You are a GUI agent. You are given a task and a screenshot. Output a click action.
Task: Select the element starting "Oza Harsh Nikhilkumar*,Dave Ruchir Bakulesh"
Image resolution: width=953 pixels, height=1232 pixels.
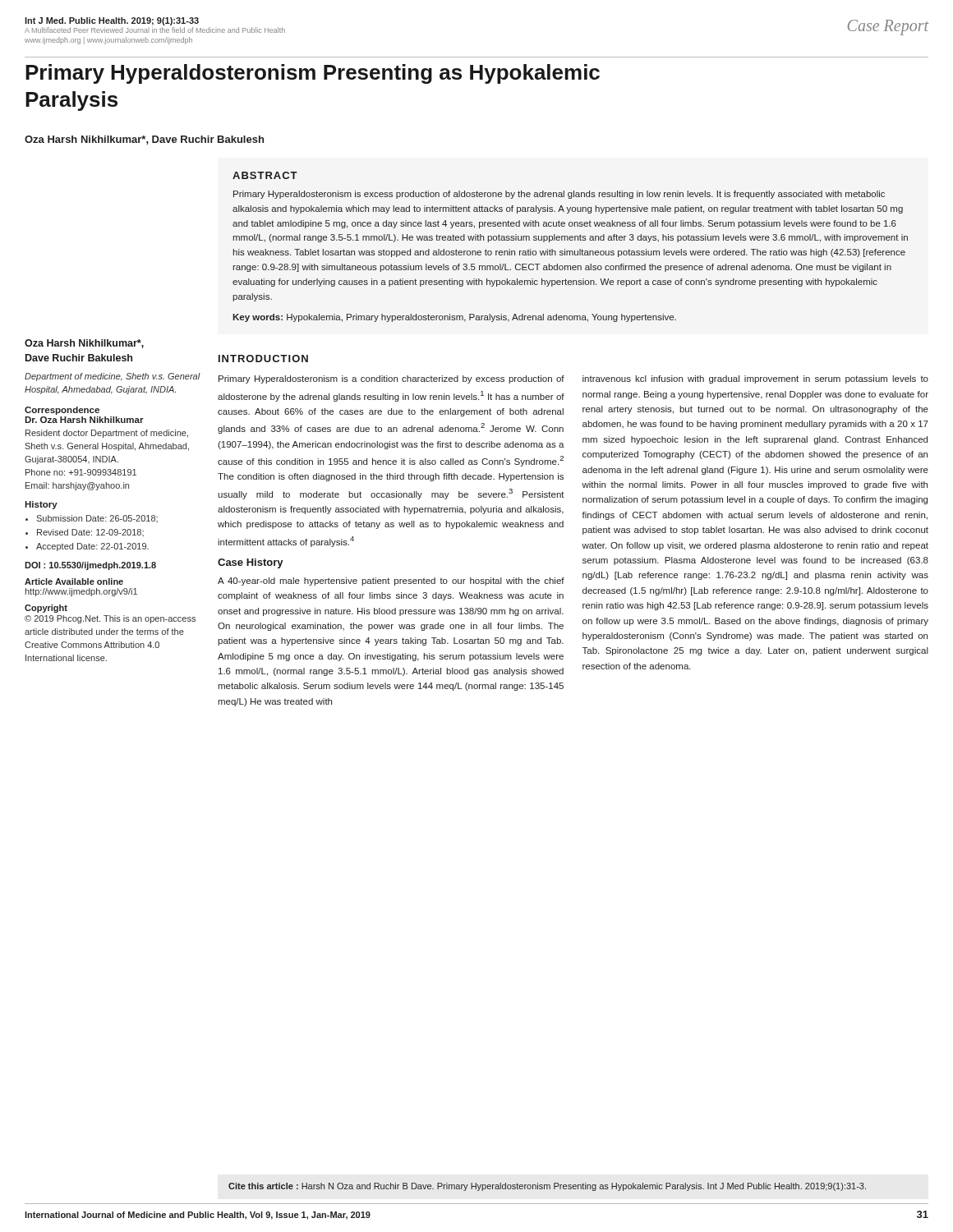84,351
